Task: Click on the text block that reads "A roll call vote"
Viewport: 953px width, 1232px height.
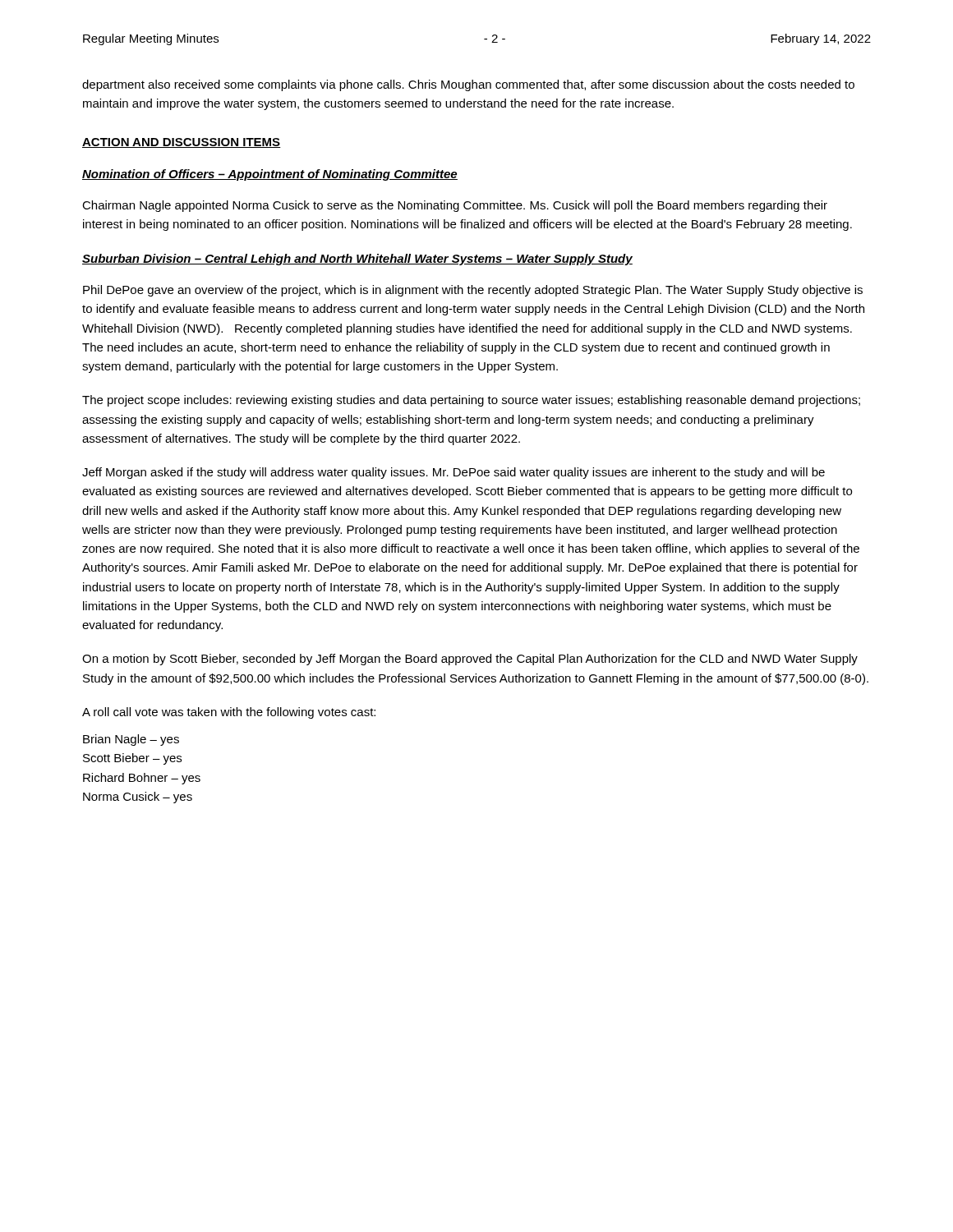Action: [x=229, y=711]
